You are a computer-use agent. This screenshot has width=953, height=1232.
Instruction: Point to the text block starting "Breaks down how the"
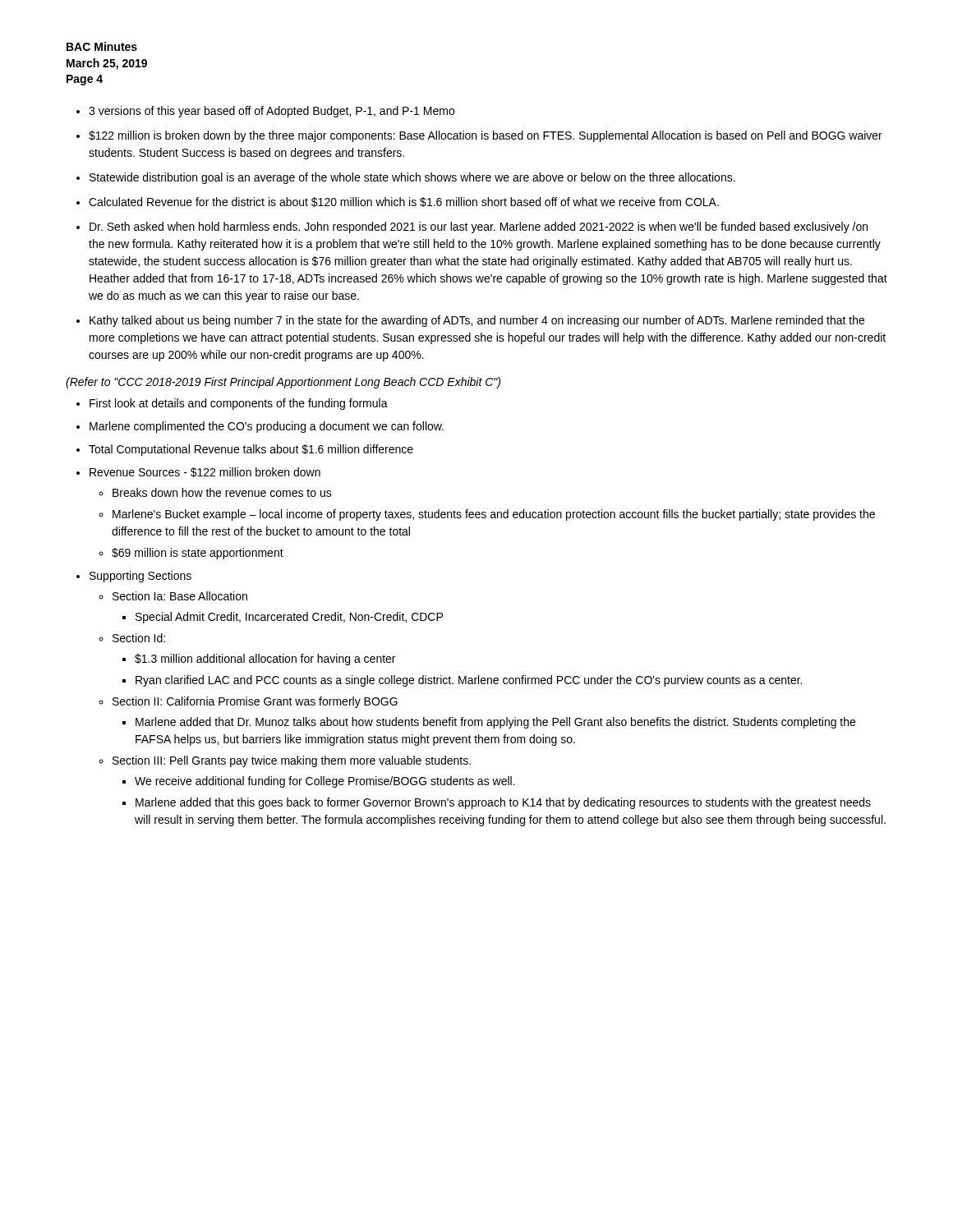tap(222, 493)
